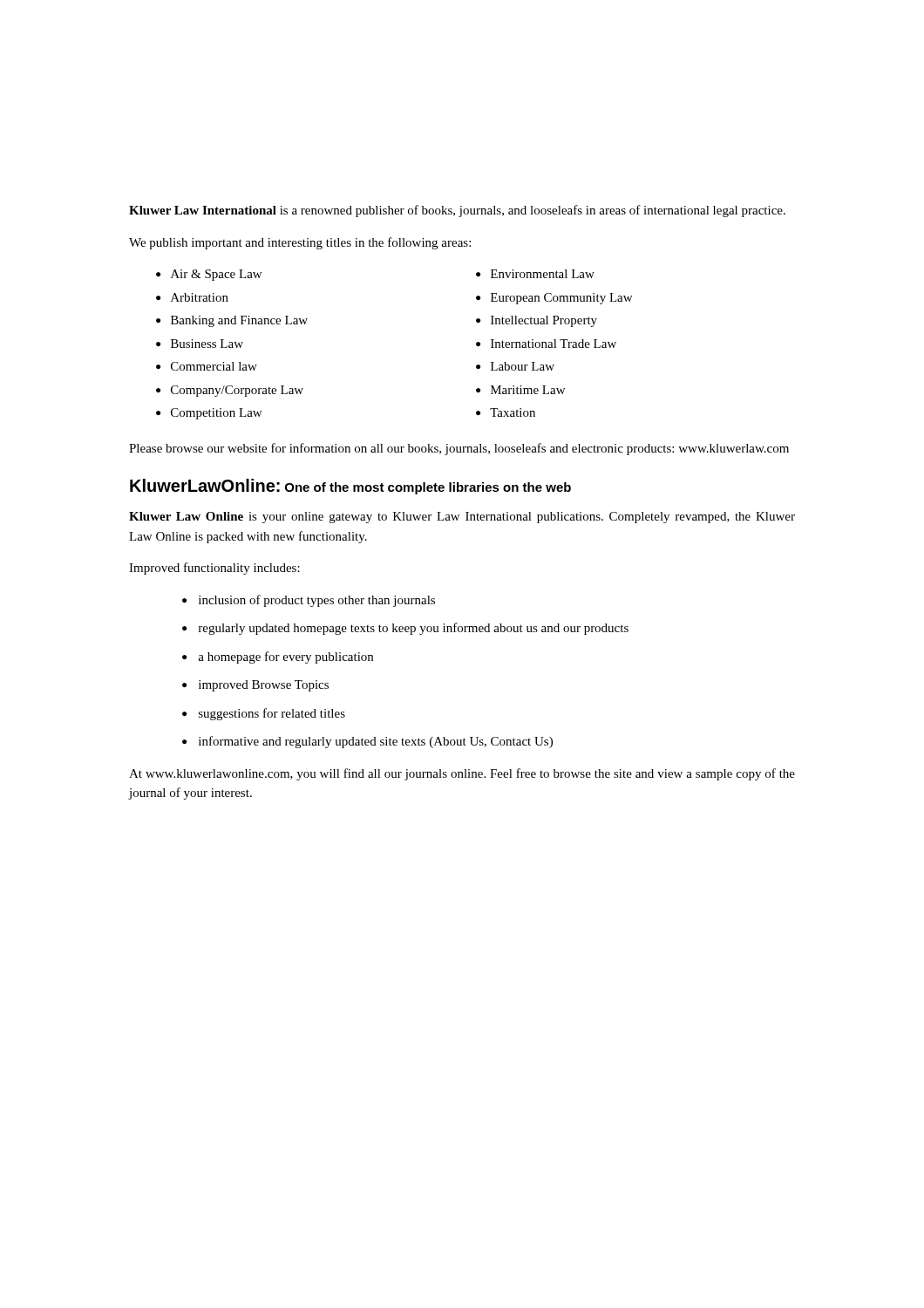Navigate to the block starting "Intellectual Property"
Screen dimensions: 1308x924
pos(537,321)
